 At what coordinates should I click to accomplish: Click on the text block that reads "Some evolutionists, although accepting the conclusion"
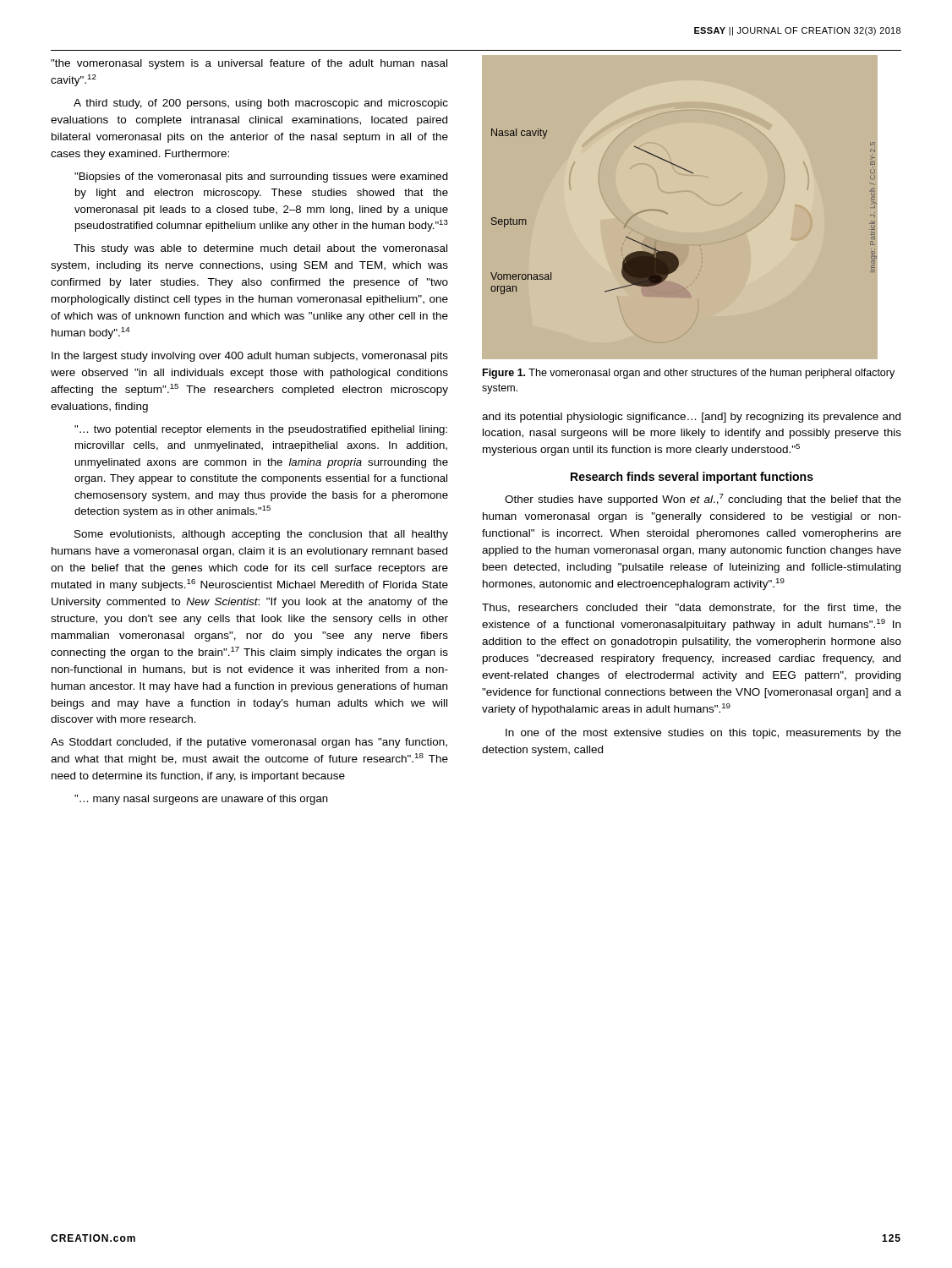click(x=249, y=627)
